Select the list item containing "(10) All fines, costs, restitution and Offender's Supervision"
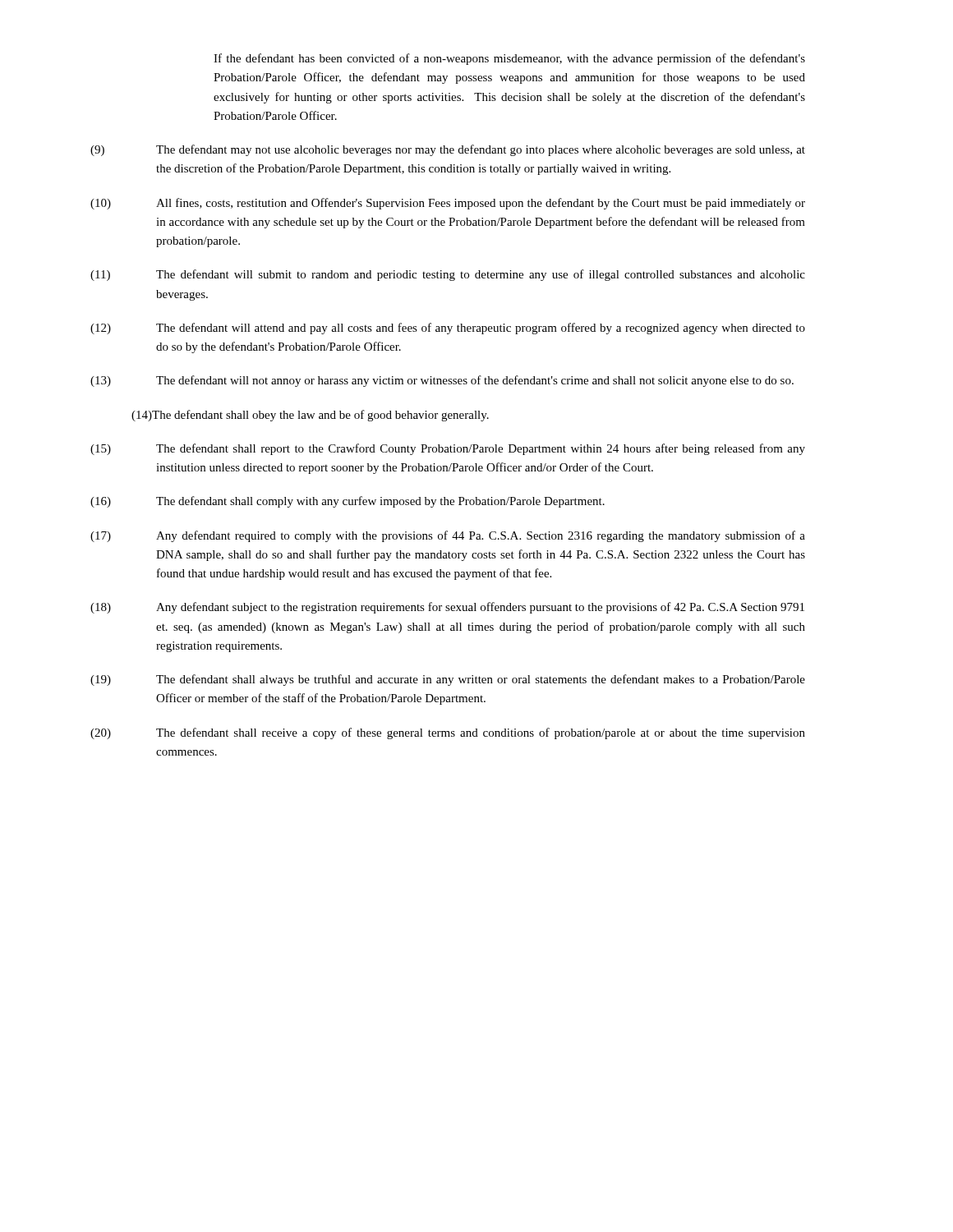The width and height of the screenshot is (953, 1232). point(444,222)
